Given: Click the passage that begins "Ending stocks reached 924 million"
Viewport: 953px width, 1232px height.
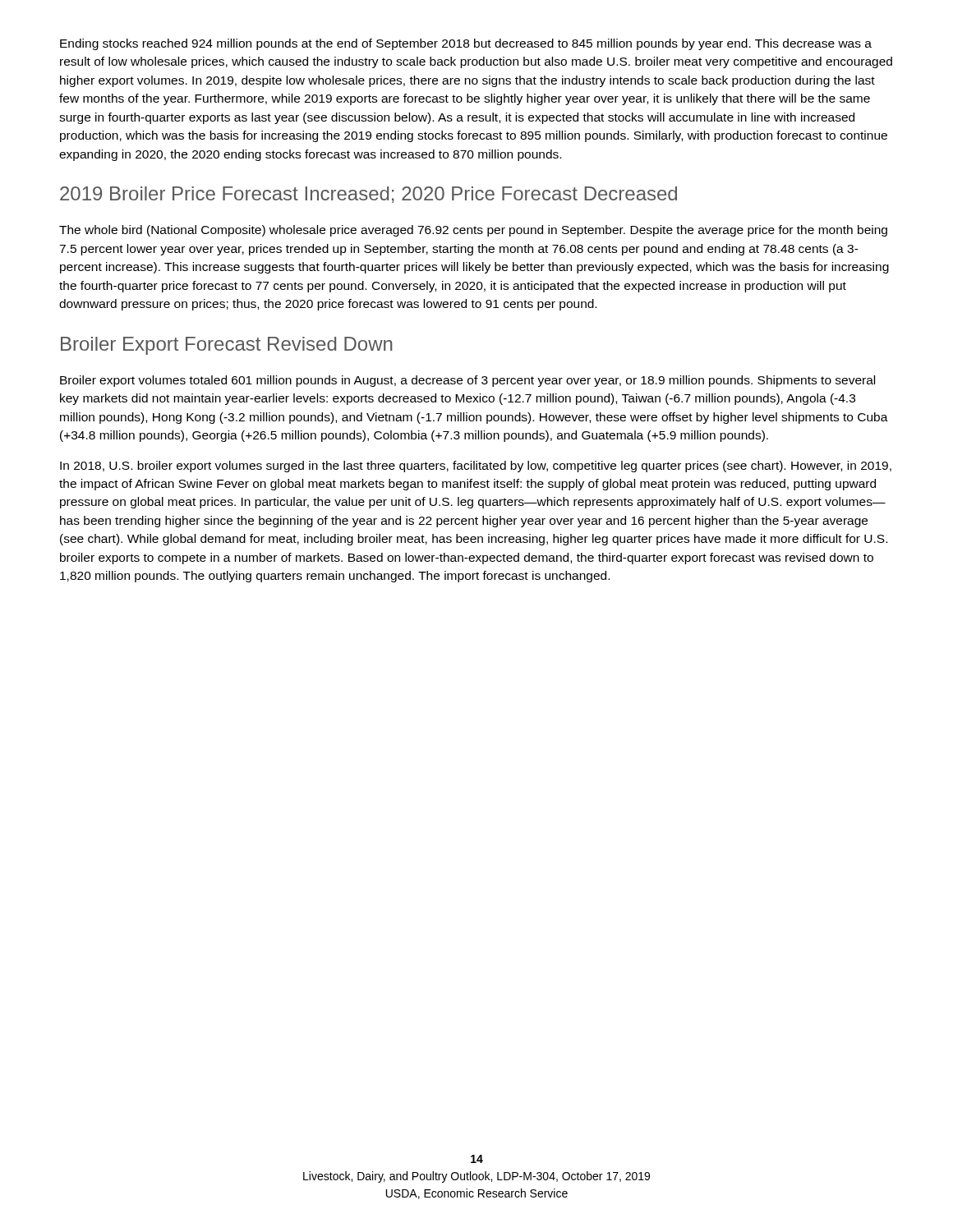Looking at the screenshot, I should (476, 98).
